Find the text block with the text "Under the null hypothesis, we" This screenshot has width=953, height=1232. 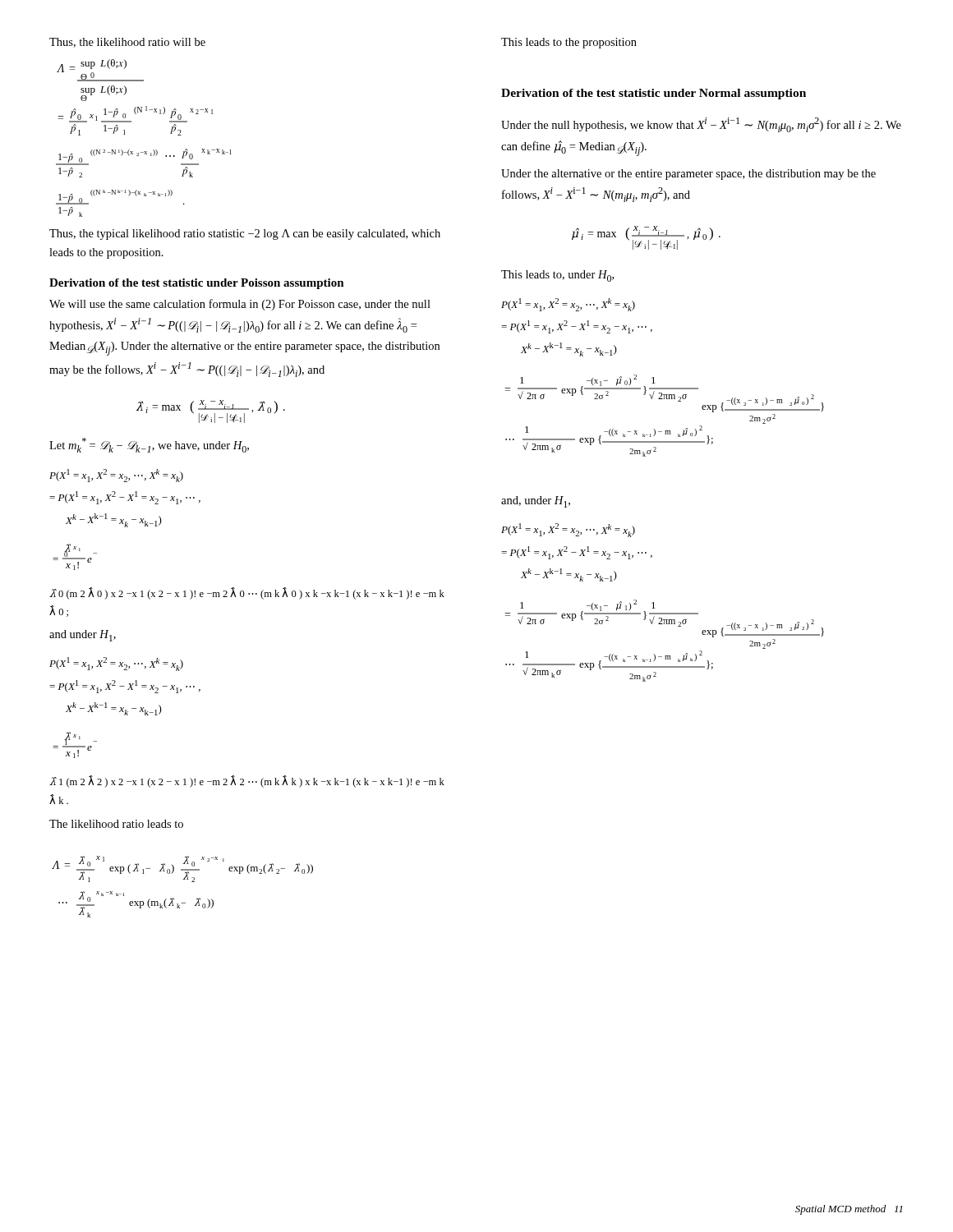(701, 135)
